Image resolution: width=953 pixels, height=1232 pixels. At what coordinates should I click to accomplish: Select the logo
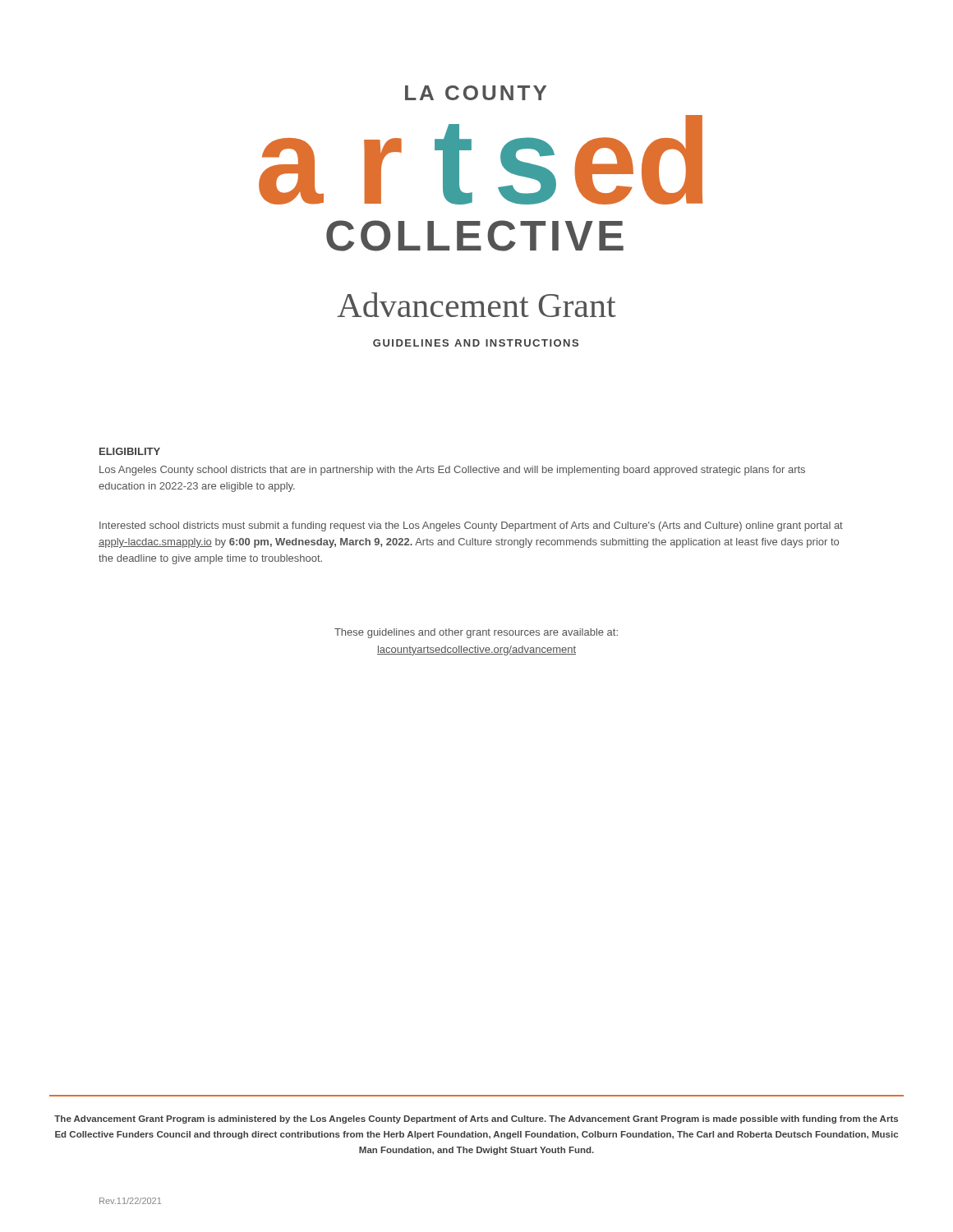(476, 166)
